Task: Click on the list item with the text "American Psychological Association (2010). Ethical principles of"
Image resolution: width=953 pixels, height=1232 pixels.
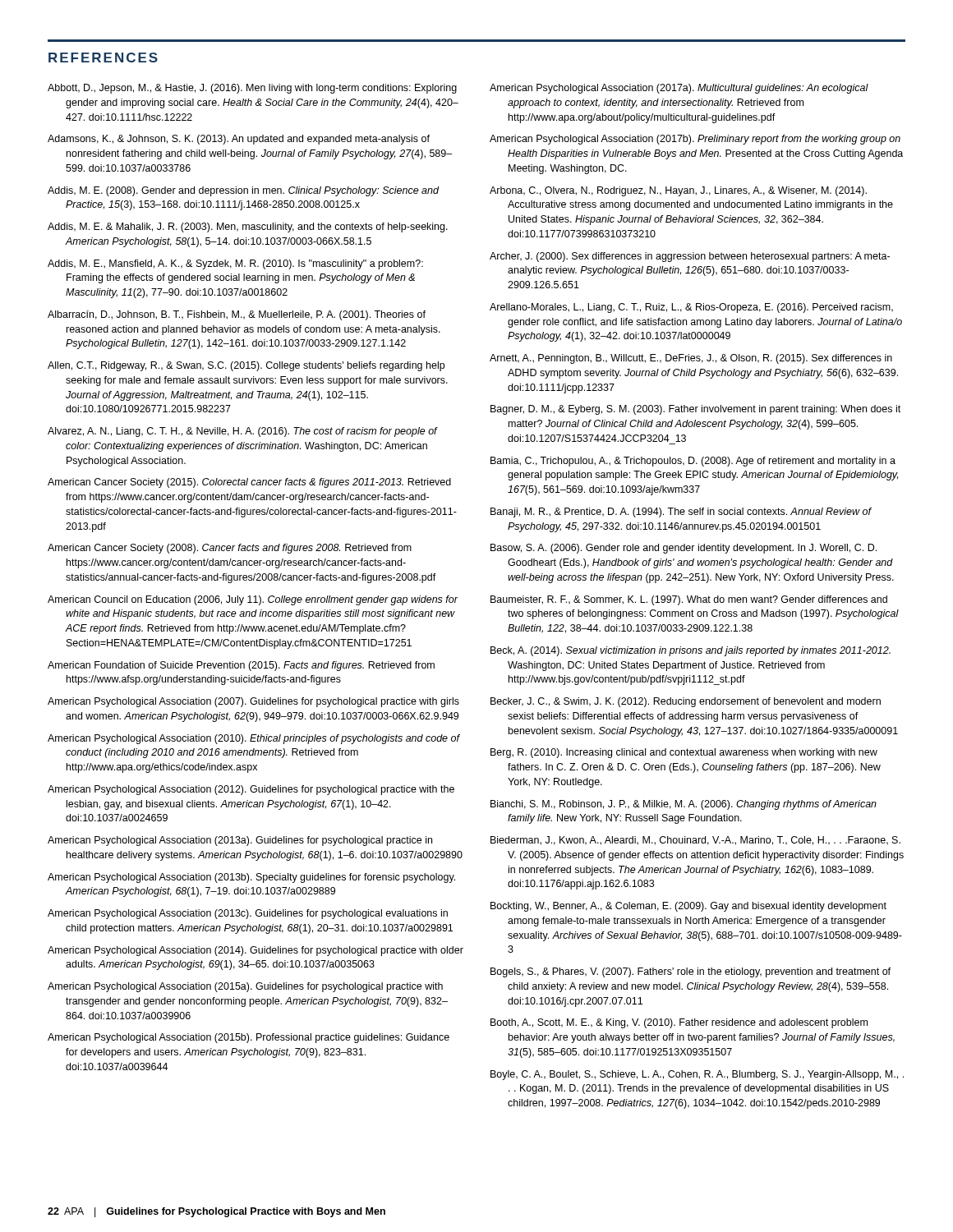Action: (x=253, y=753)
